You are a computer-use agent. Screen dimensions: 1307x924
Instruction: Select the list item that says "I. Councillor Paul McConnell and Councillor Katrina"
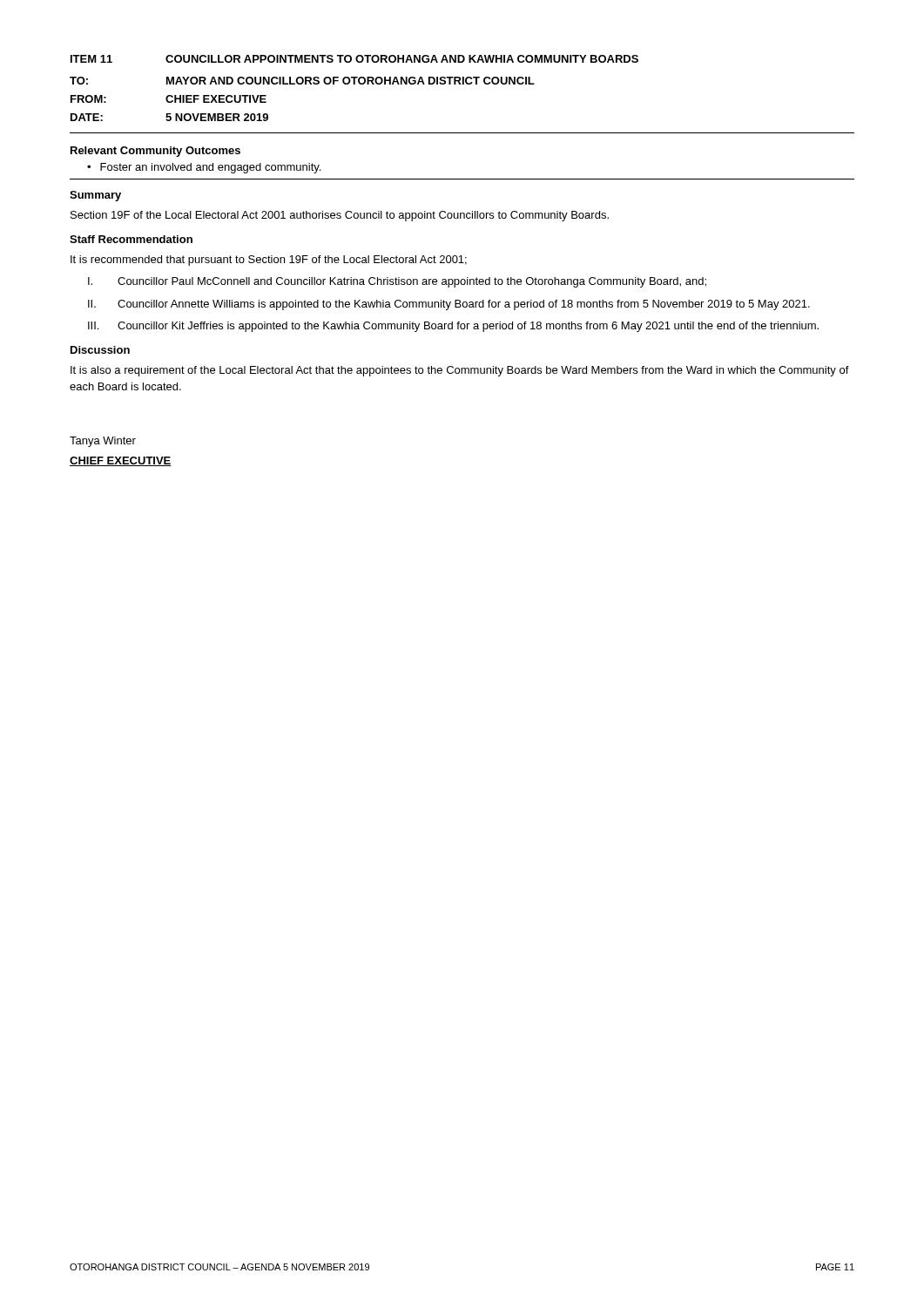point(397,281)
